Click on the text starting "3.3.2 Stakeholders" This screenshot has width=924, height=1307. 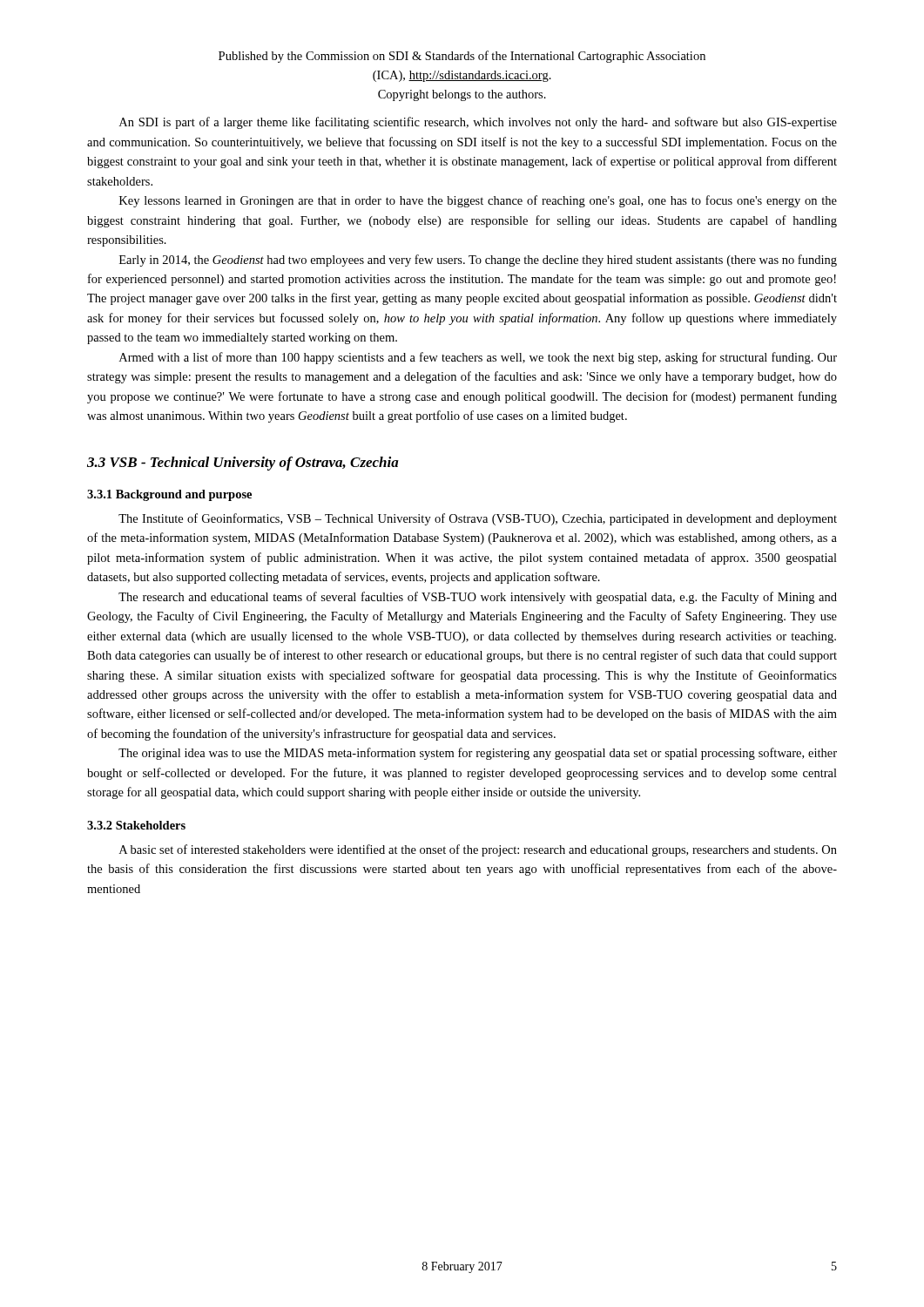point(136,825)
